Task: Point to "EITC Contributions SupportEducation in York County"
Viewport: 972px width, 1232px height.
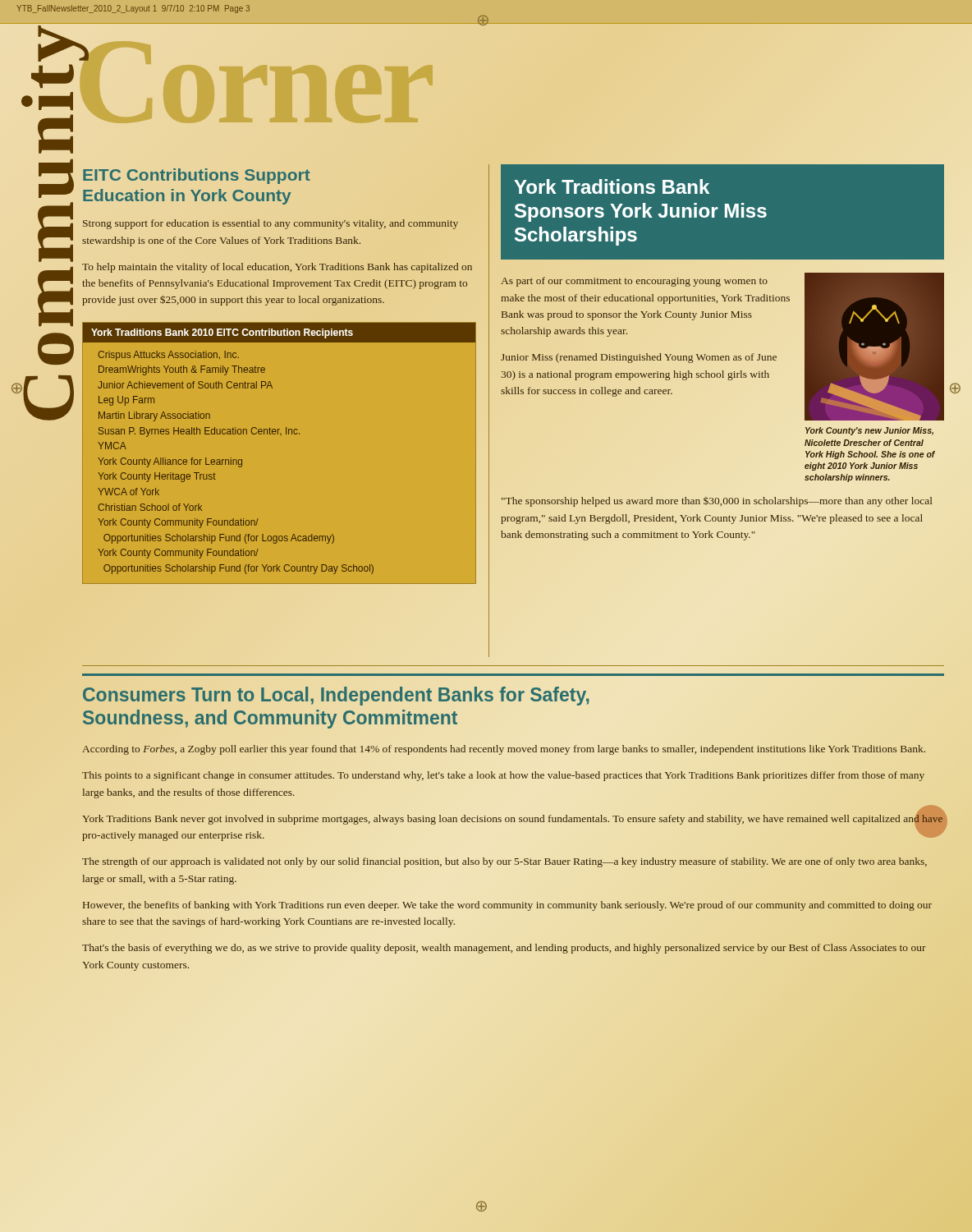Action: click(279, 185)
